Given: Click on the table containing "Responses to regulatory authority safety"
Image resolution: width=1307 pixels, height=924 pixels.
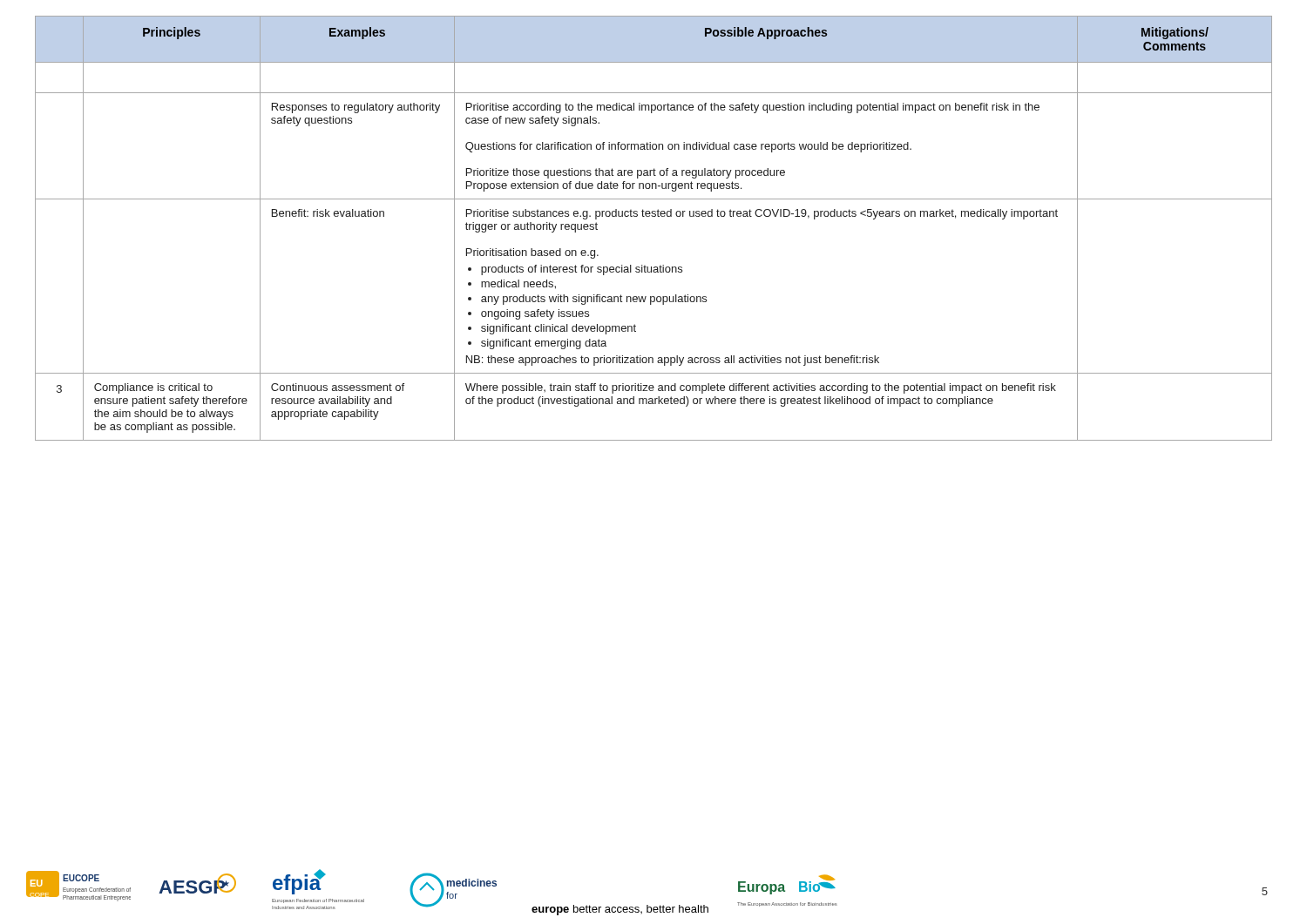Looking at the screenshot, I should (x=654, y=228).
